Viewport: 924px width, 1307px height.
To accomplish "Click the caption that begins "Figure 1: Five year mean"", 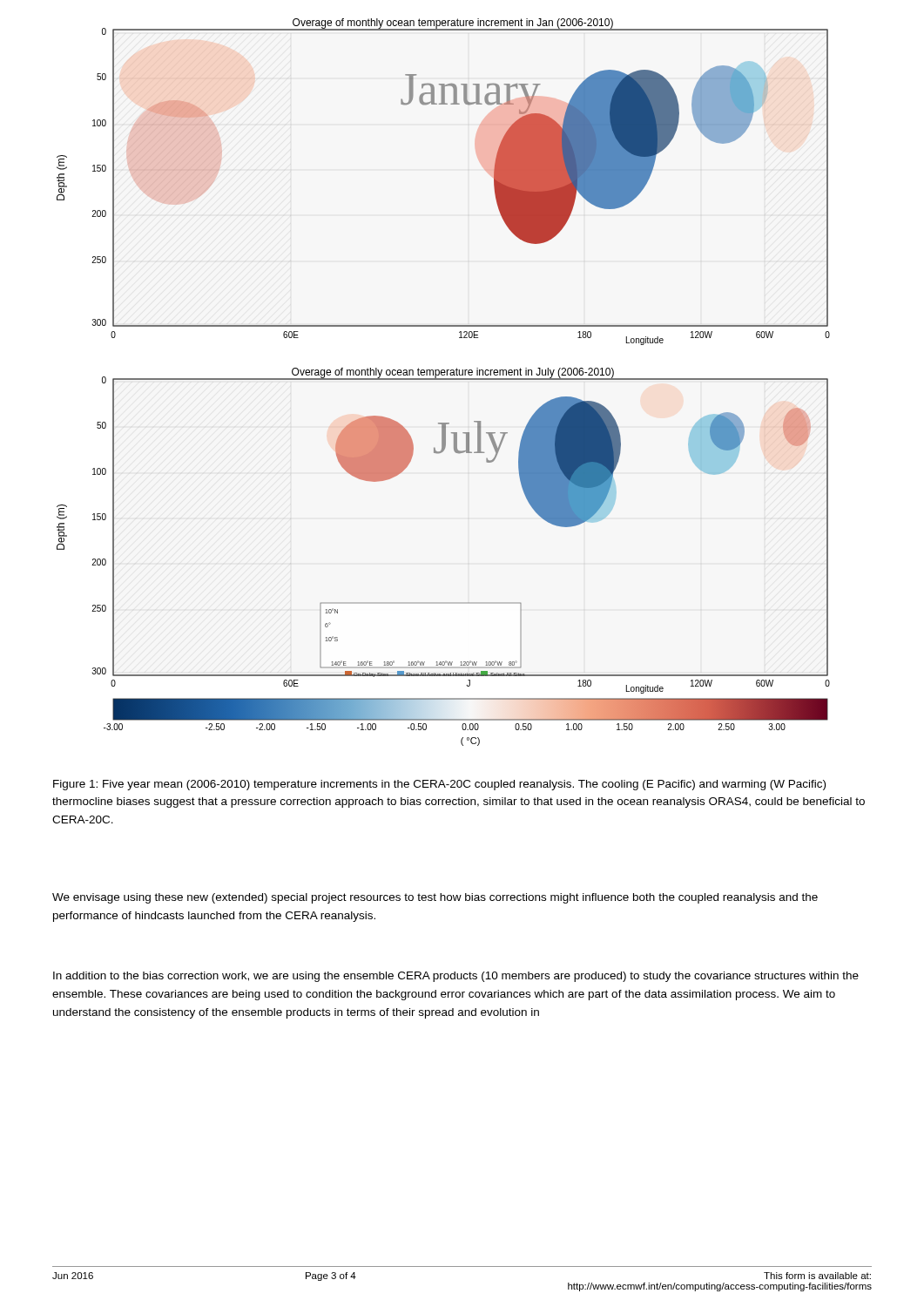I will tap(459, 801).
